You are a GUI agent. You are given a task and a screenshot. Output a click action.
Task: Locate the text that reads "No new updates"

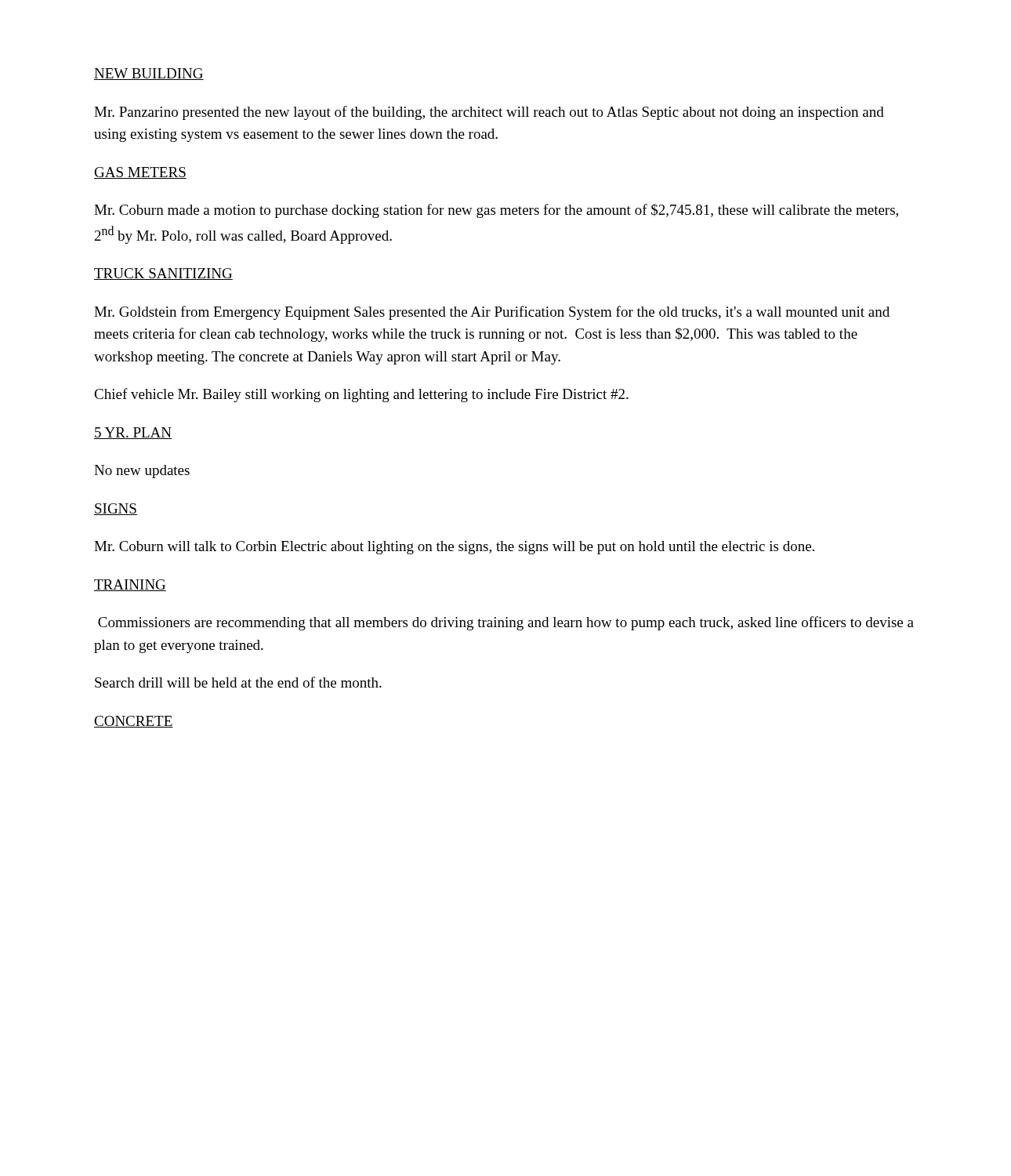[x=142, y=470]
